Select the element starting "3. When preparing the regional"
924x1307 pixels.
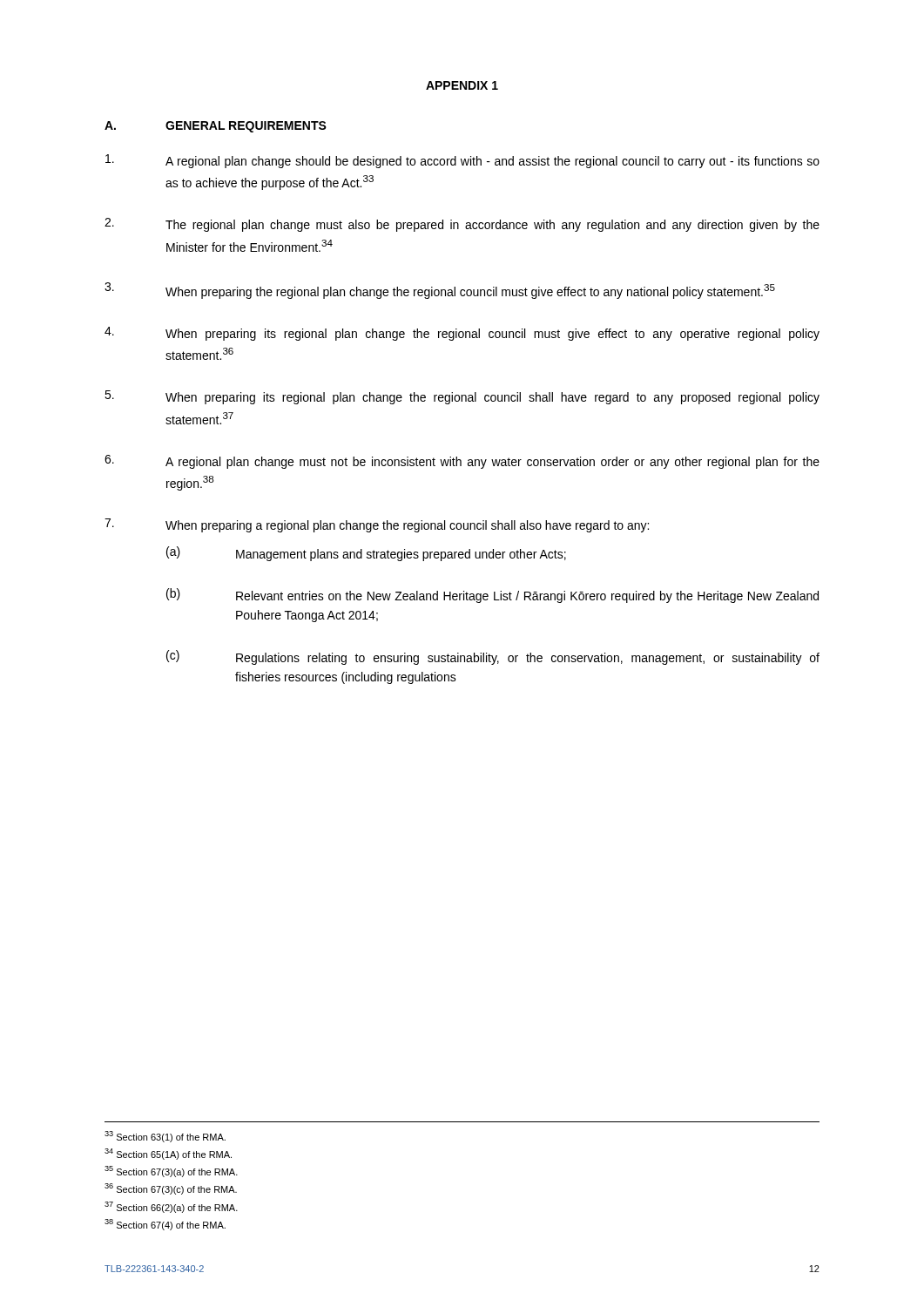pos(440,290)
